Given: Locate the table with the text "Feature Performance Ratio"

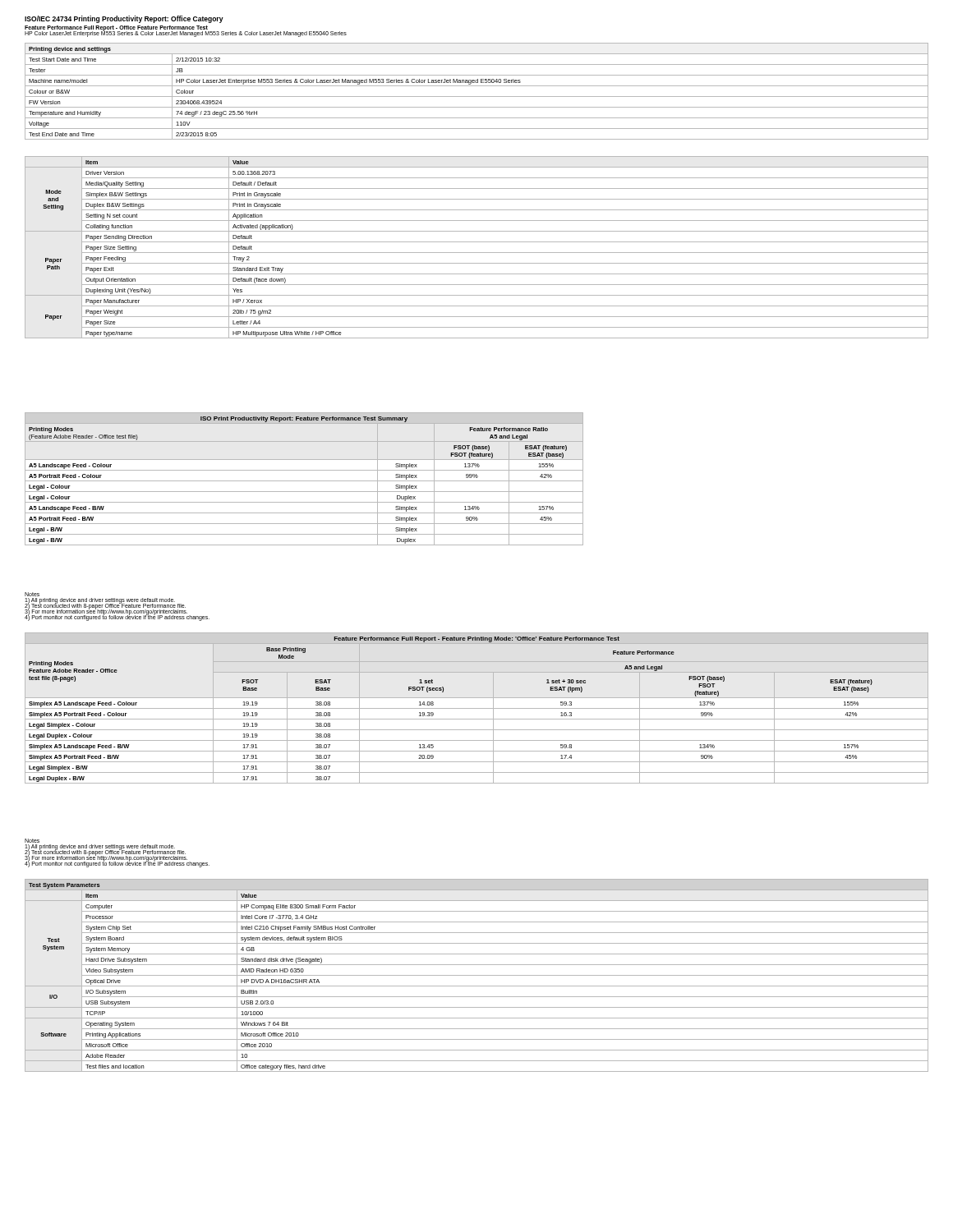Looking at the screenshot, I should (x=304, y=479).
